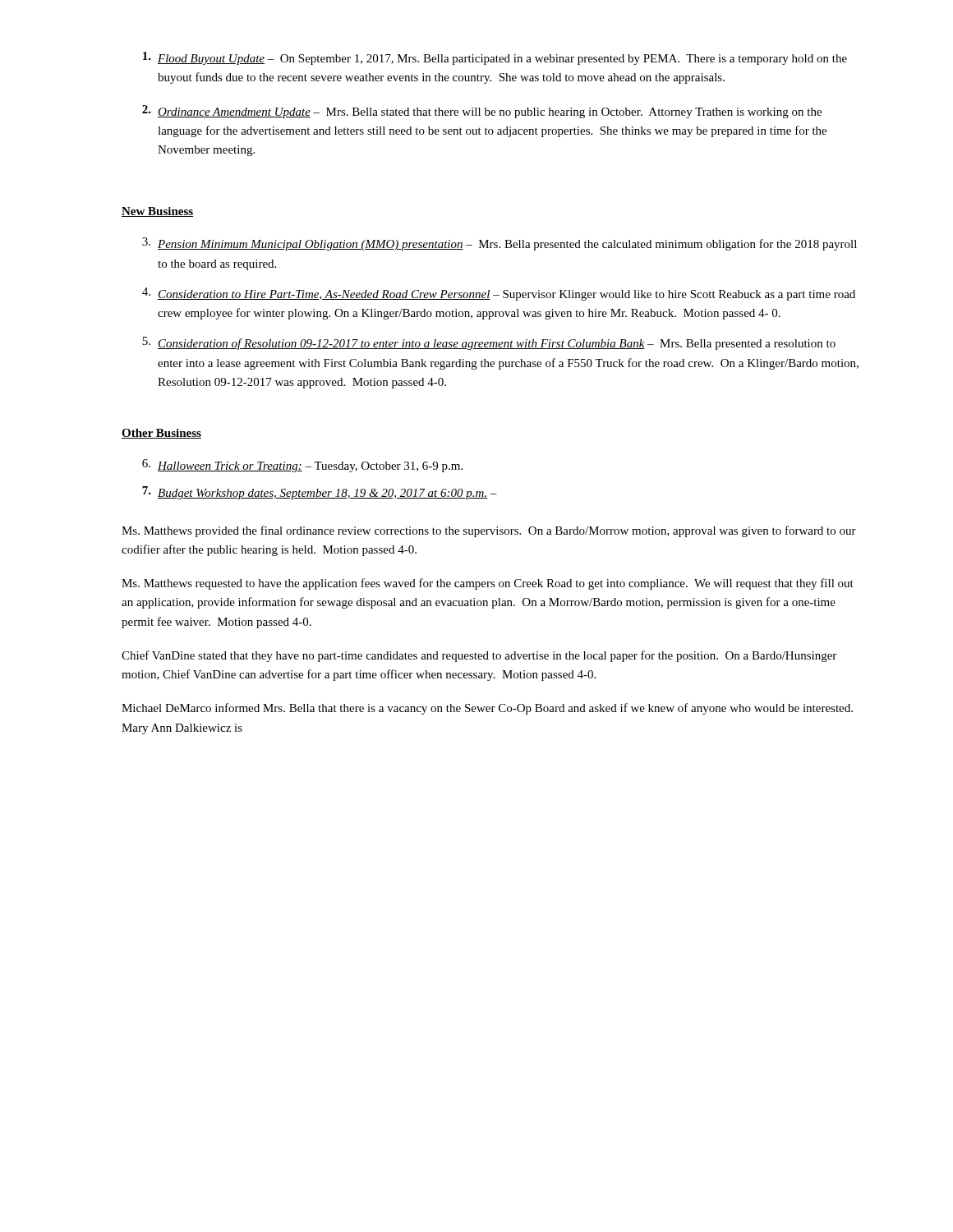Image resolution: width=953 pixels, height=1232 pixels.
Task: Locate the block of text that opens with "Flood Buyout Update – On"
Action: [x=492, y=68]
